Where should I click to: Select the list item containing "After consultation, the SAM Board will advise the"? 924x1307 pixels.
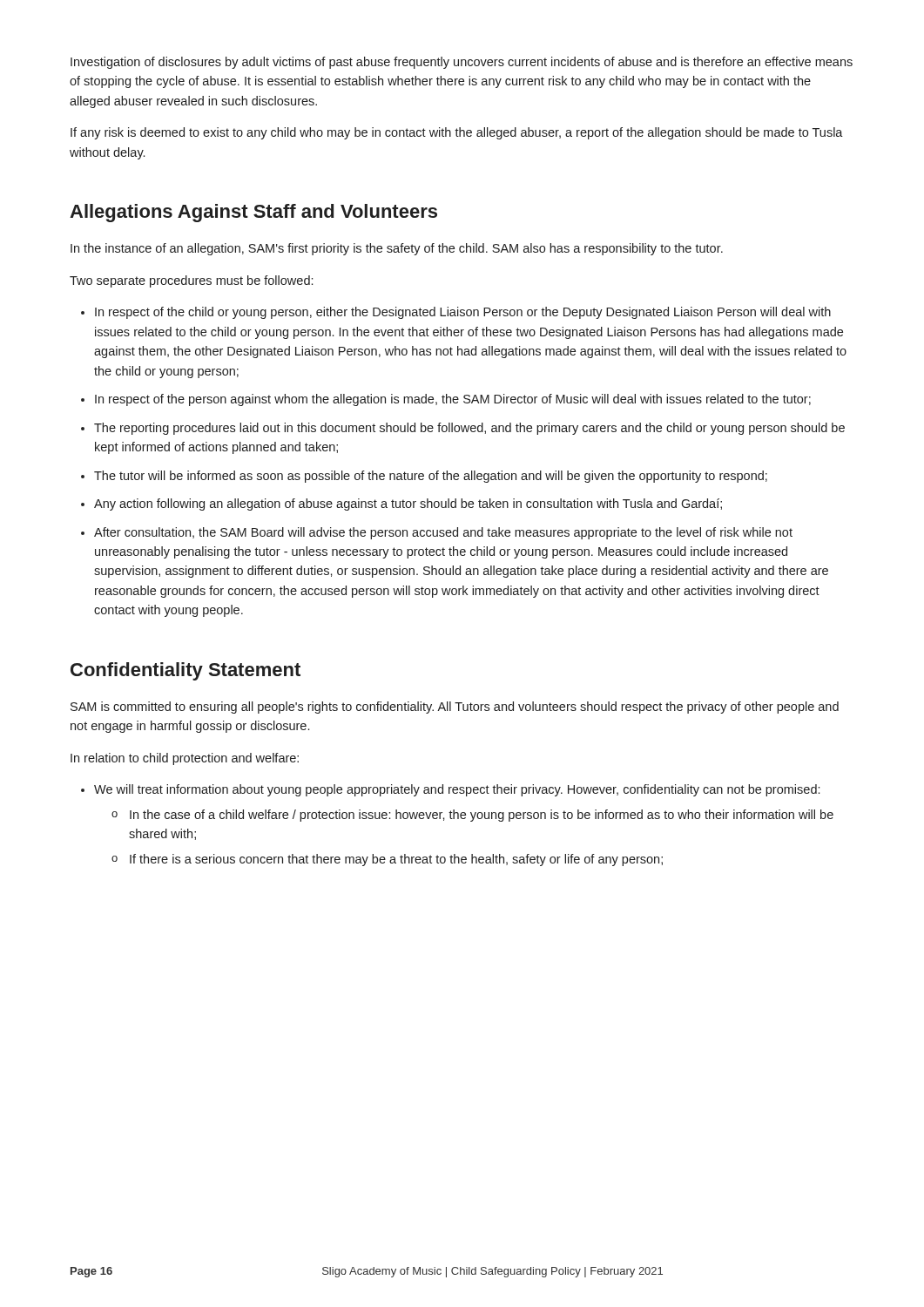(x=461, y=571)
